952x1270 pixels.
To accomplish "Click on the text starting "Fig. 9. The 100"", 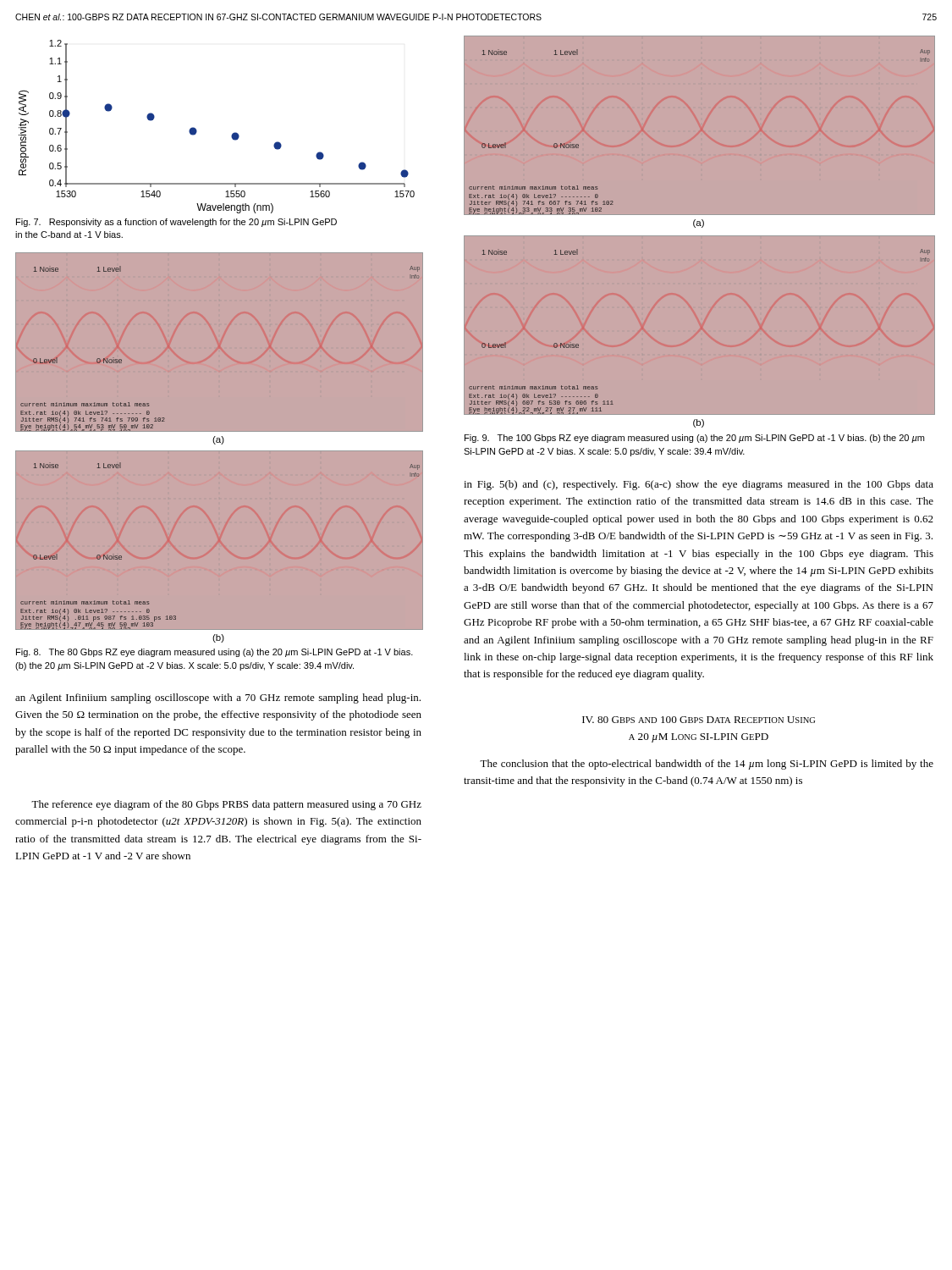I will pos(694,444).
